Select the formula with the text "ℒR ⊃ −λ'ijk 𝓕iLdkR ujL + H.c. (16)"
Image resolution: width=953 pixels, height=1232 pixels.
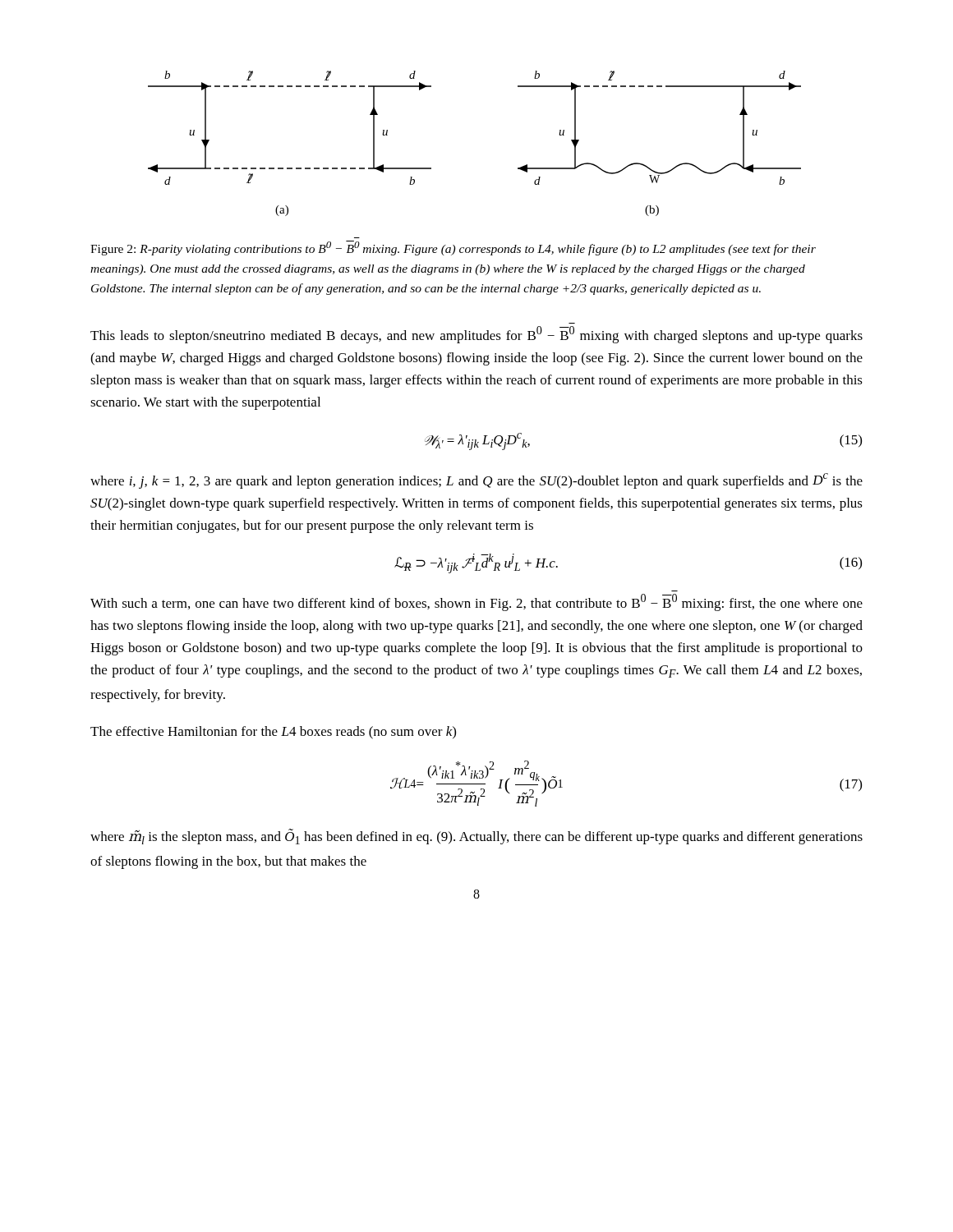click(x=476, y=562)
